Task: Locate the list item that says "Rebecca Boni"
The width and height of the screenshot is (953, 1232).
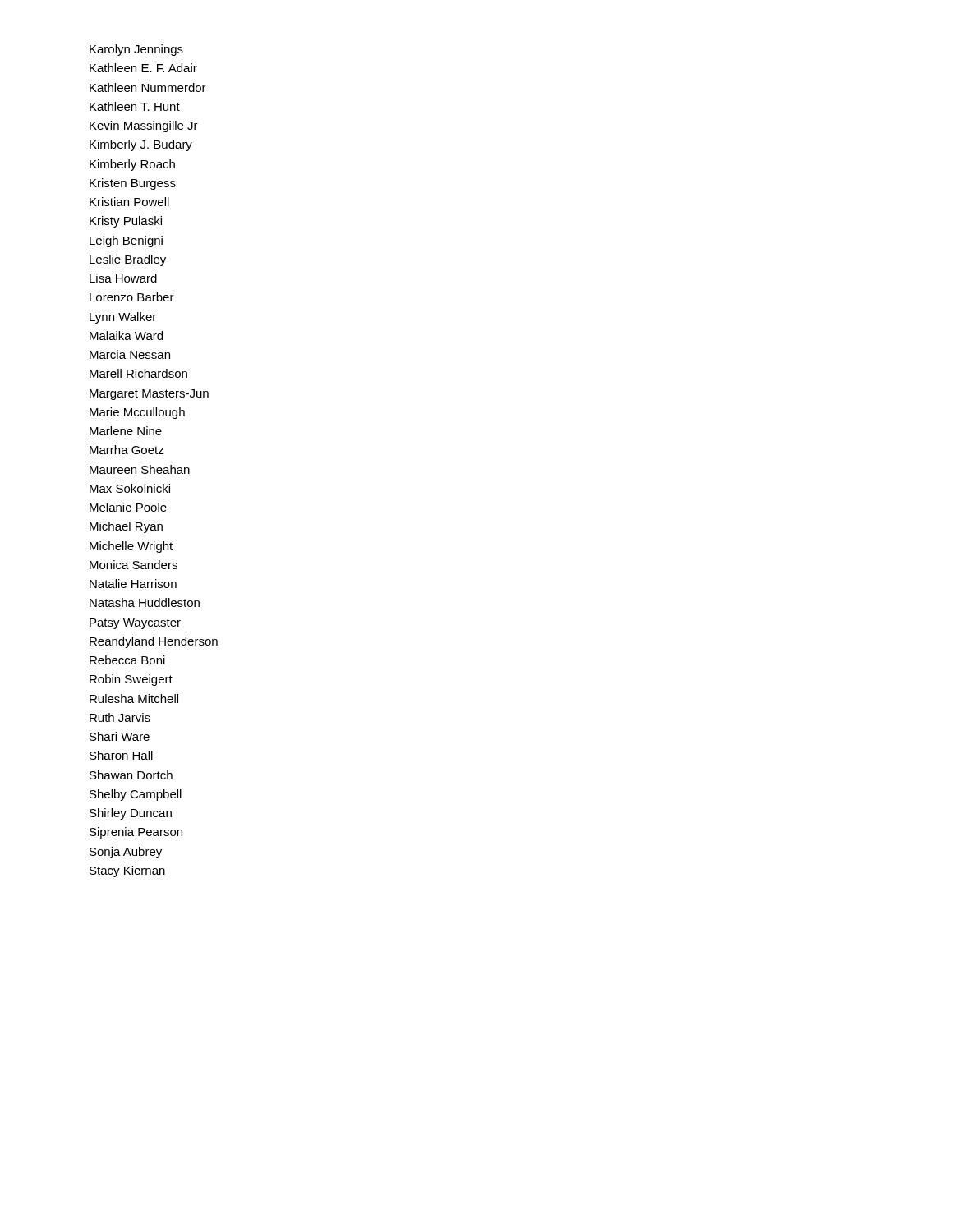Action: (x=127, y=660)
